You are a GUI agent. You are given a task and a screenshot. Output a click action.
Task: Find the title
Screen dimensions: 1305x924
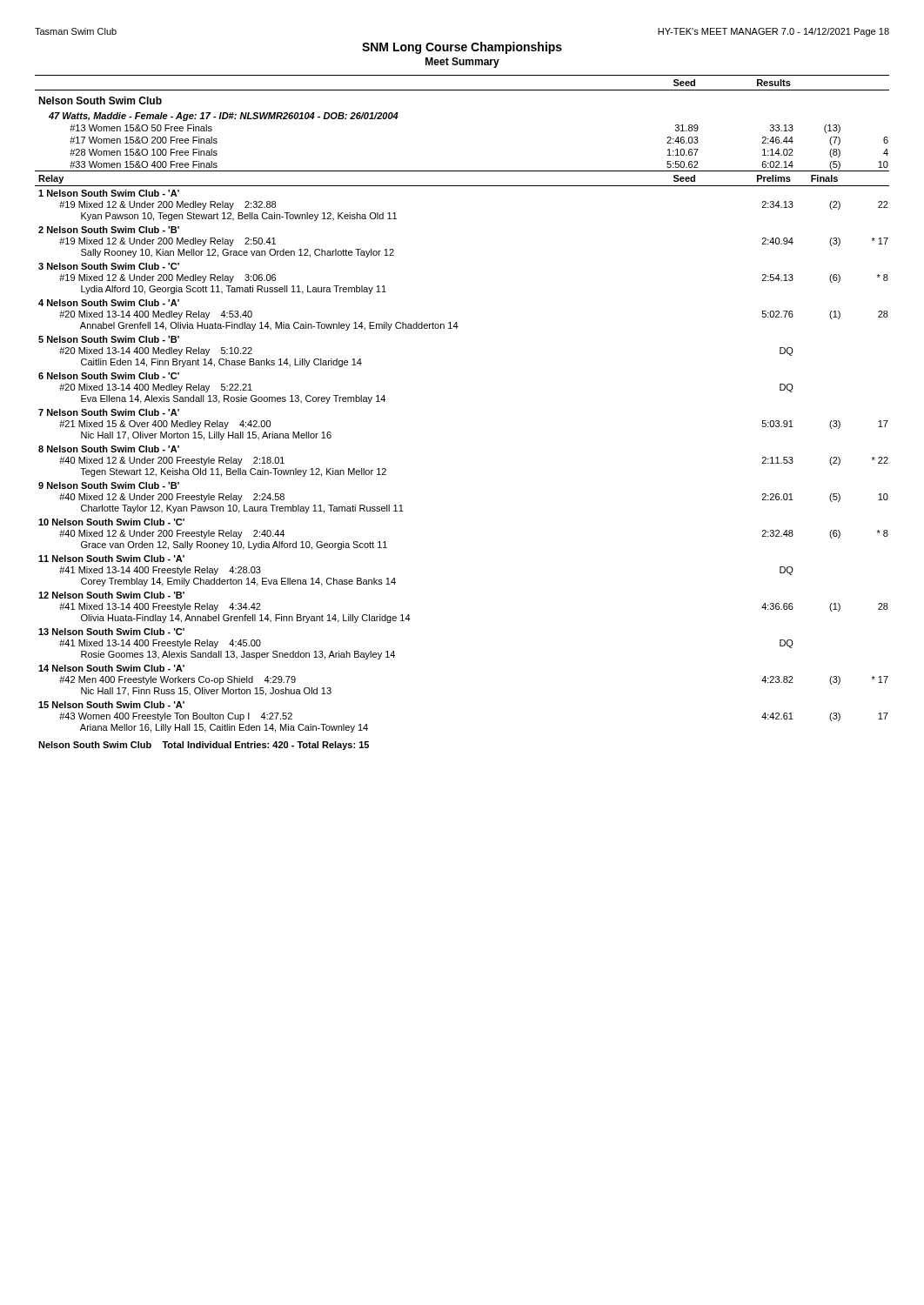click(x=462, y=47)
